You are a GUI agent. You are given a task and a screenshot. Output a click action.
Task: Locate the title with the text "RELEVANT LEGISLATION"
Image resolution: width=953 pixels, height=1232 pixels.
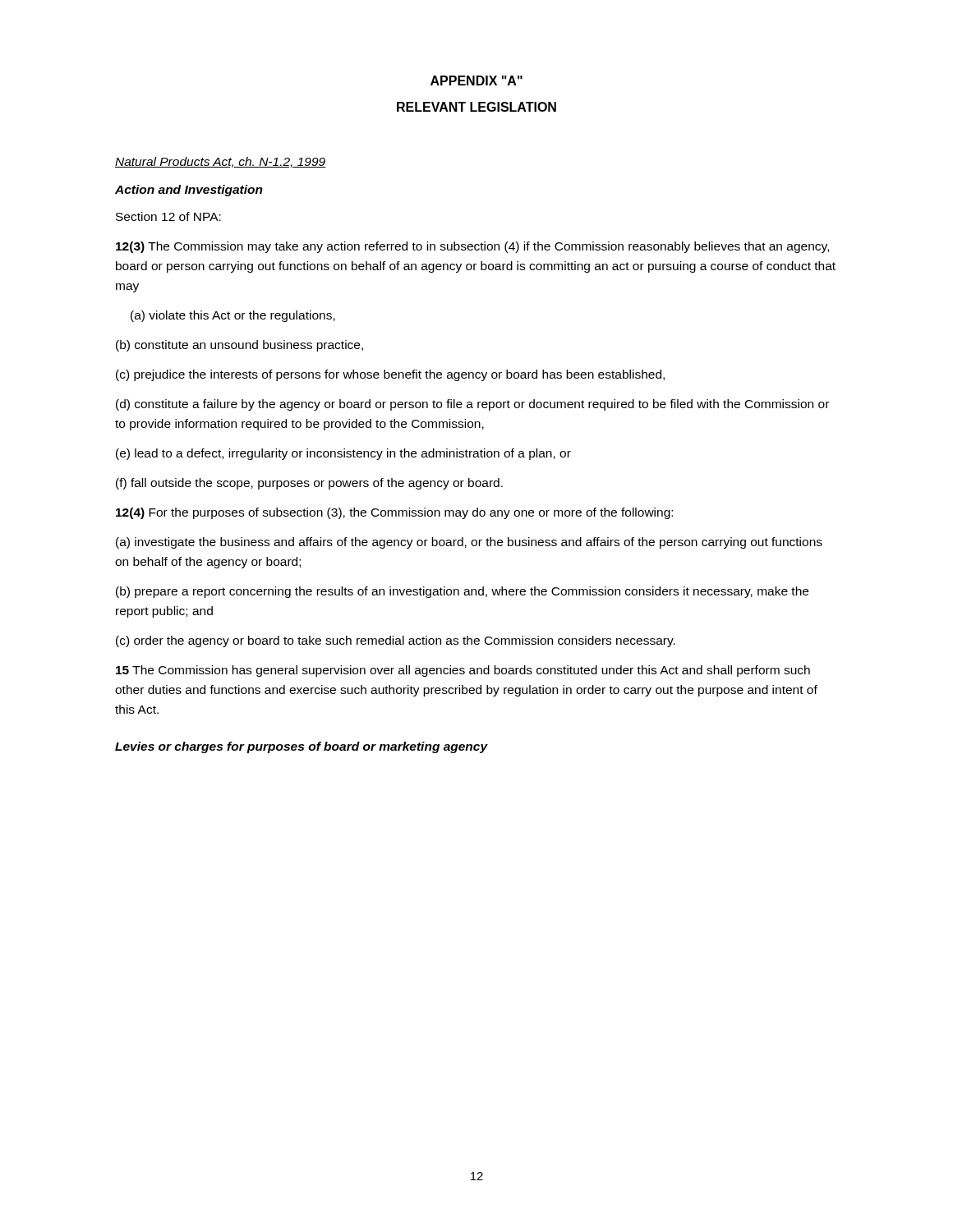click(476, 107)
